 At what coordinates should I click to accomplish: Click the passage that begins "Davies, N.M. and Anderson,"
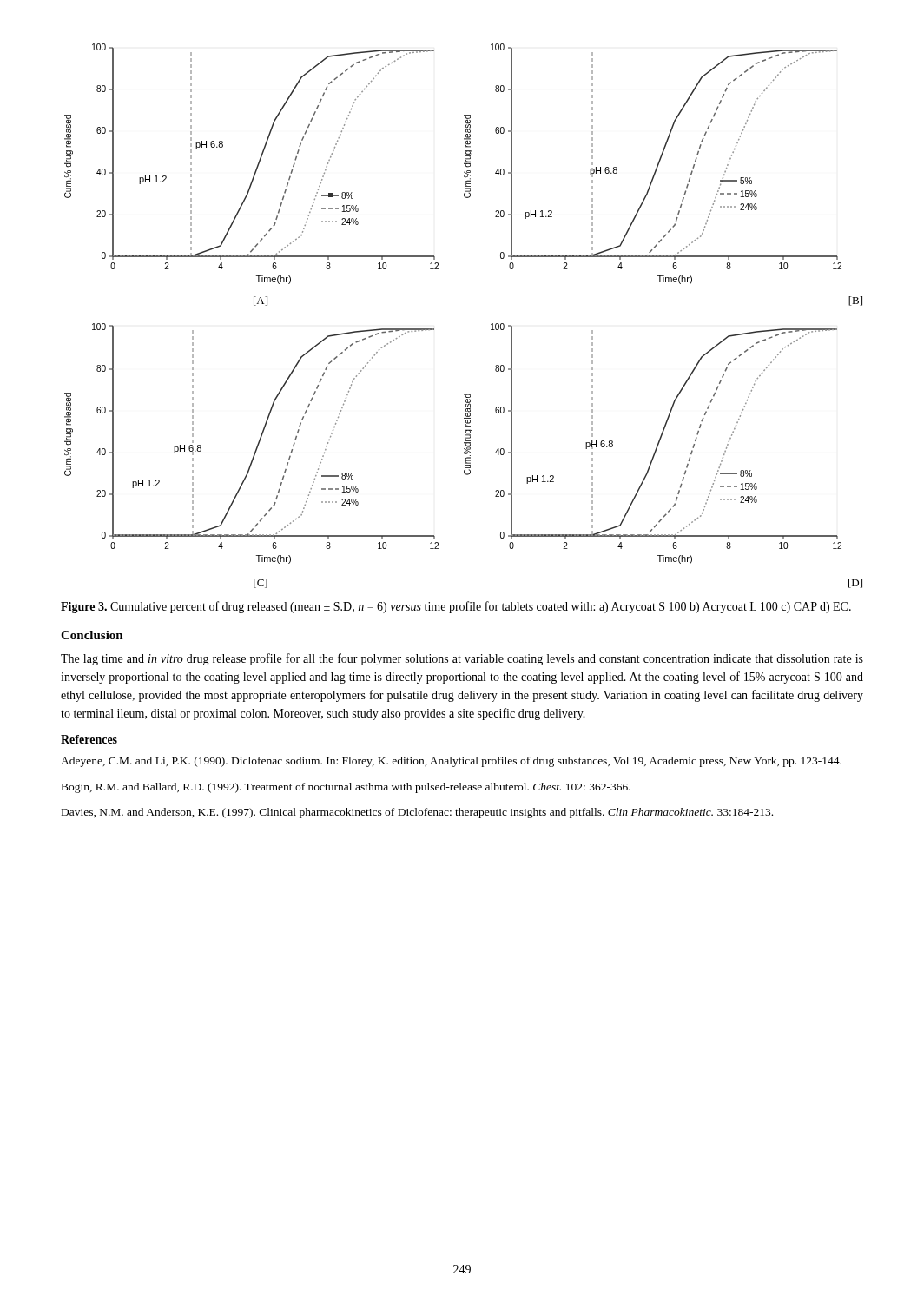pyautogui.click(x=417, y=812)
